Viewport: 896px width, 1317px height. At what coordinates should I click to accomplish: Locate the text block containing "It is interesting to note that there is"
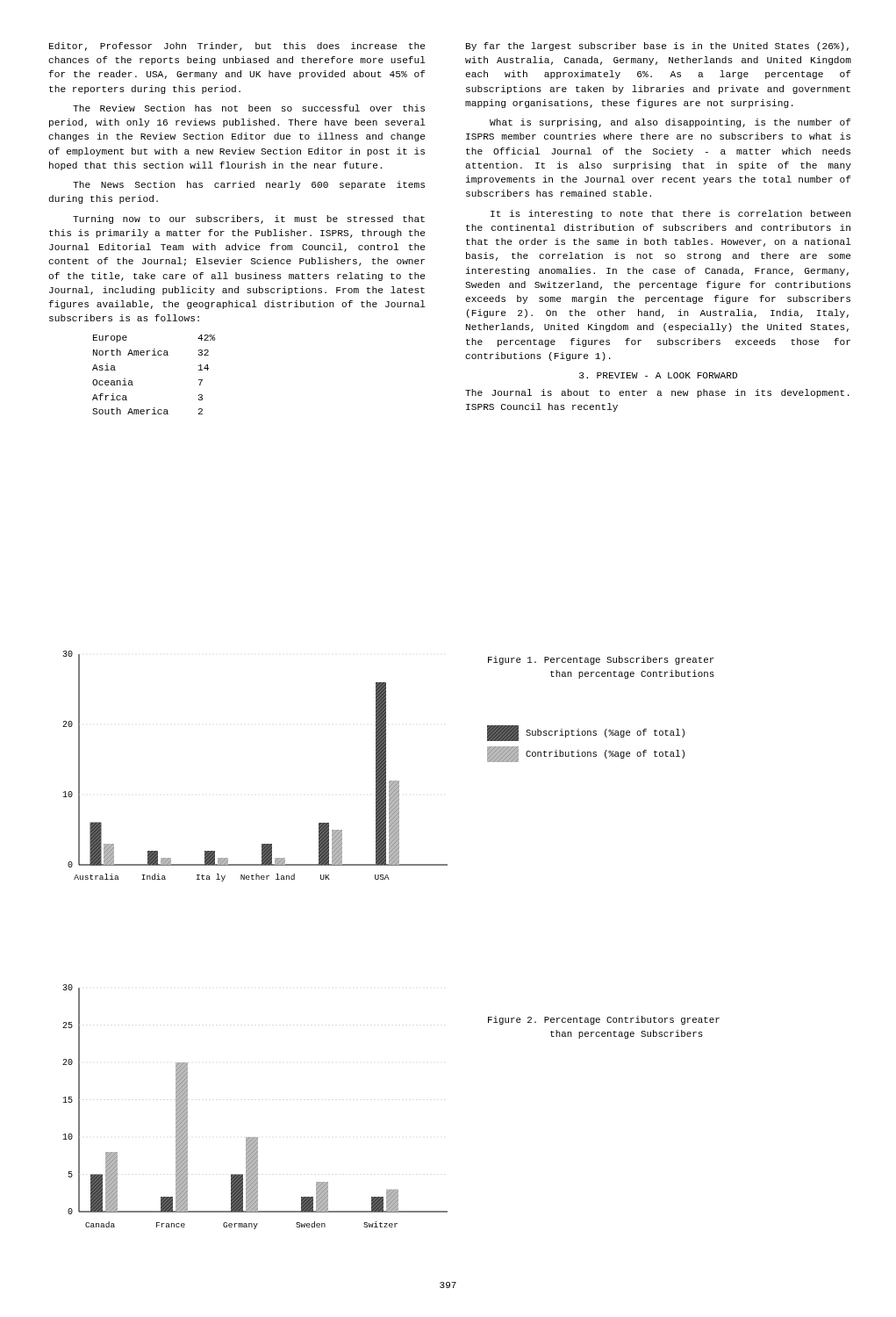point(658,285)
